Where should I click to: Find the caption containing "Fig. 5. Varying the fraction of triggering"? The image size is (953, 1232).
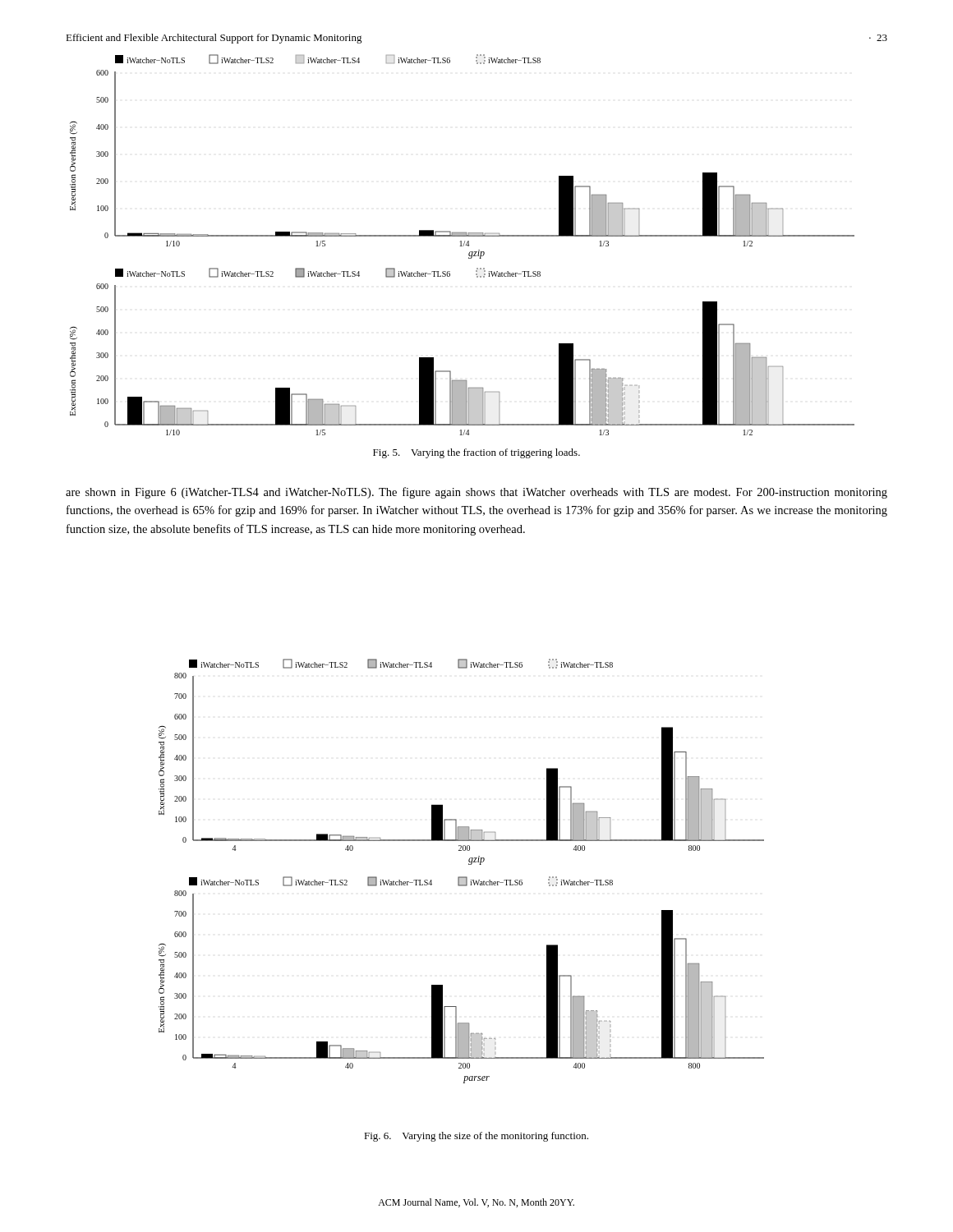pyautogui.click(x=476, y=452)
